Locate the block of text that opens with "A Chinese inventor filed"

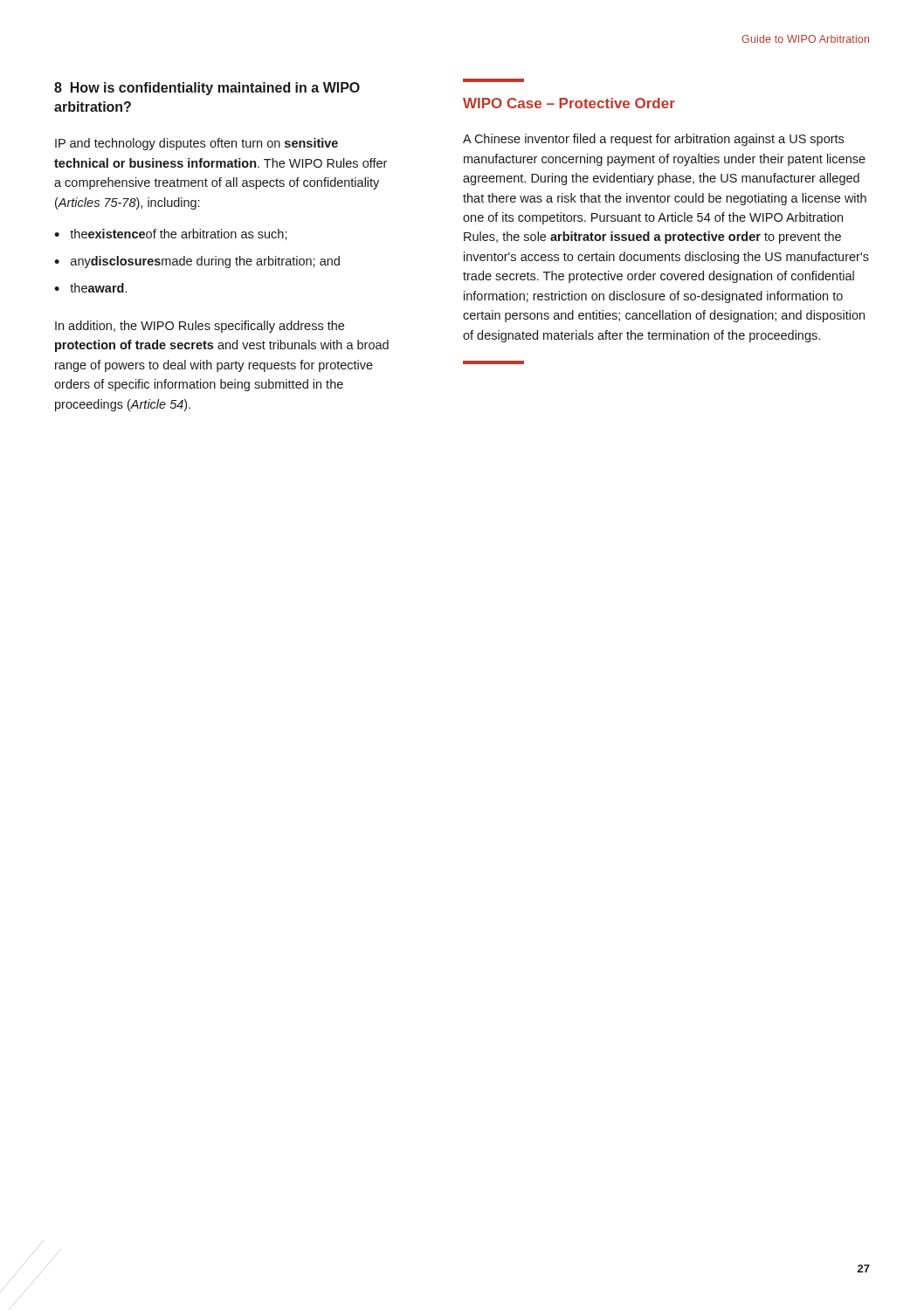pyautogui.click(x=666, y=237)
